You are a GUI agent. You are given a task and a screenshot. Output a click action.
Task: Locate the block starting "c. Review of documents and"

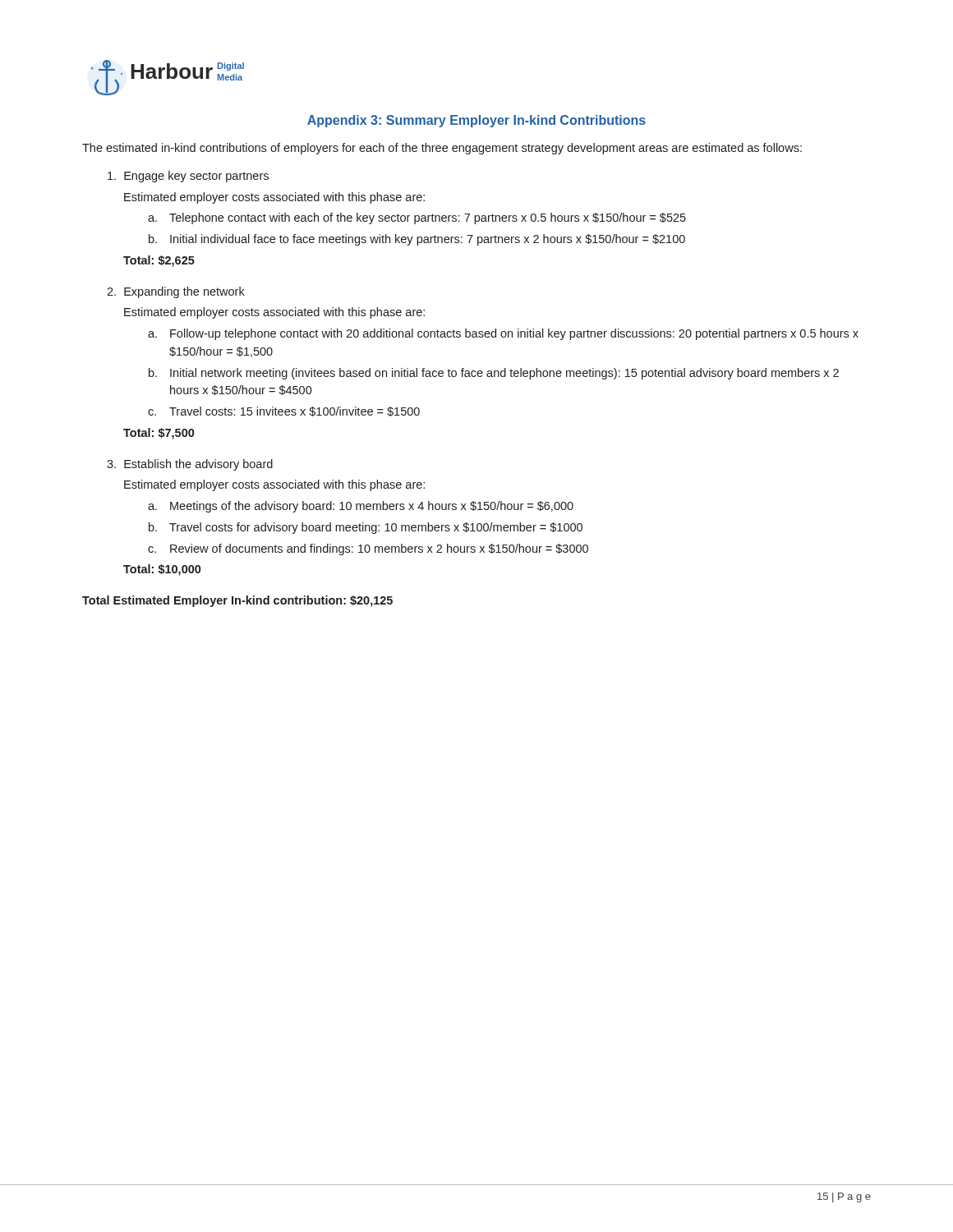[x=368, y=549]
